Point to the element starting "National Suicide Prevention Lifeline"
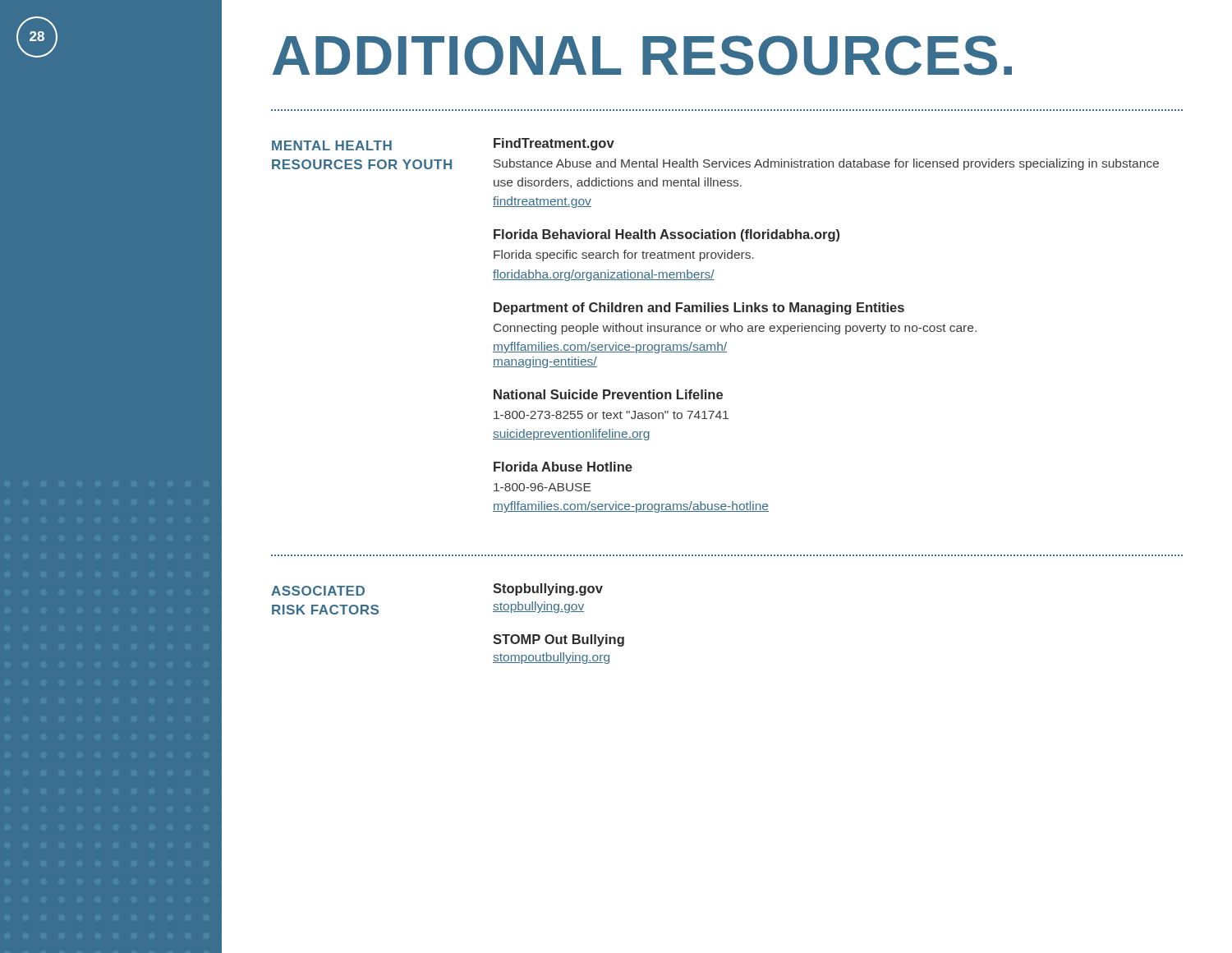This screenshot has width=1232, height=953. tap(608, 394)
